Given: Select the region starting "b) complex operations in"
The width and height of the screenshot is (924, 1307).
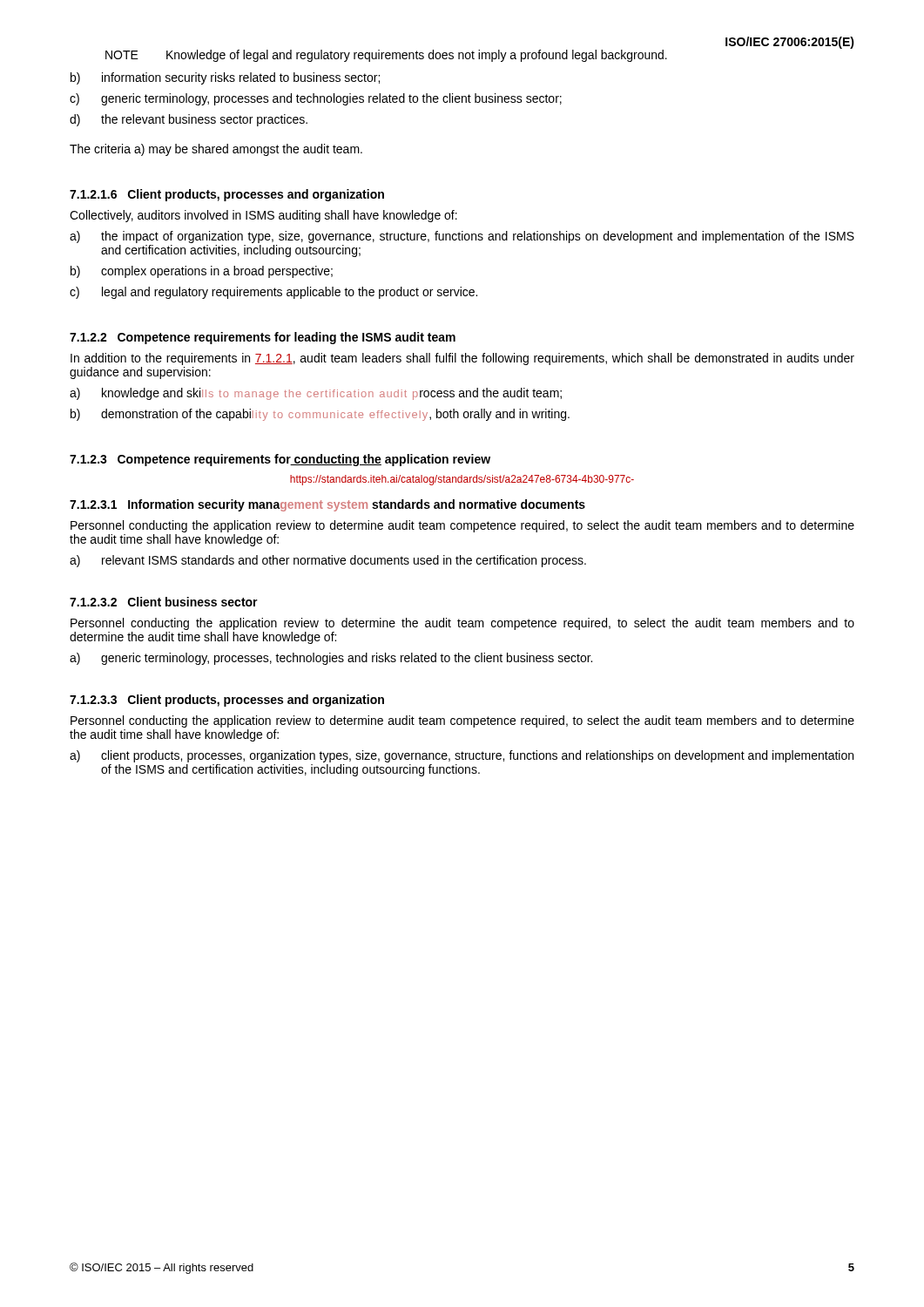Looking at the screenshot, I should [202, 272].
